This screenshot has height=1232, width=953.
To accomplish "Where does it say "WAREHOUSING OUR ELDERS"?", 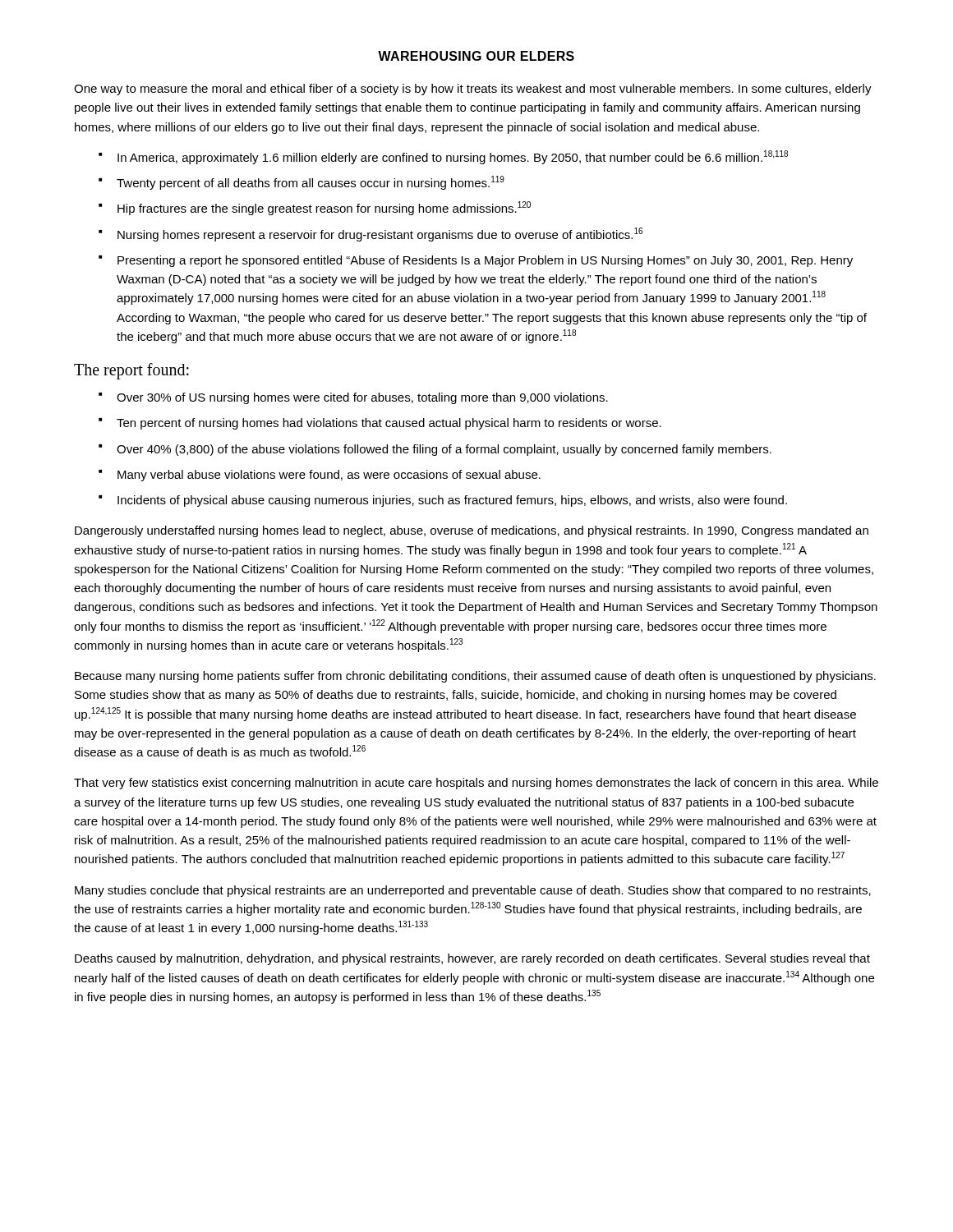I will (476, 56).
